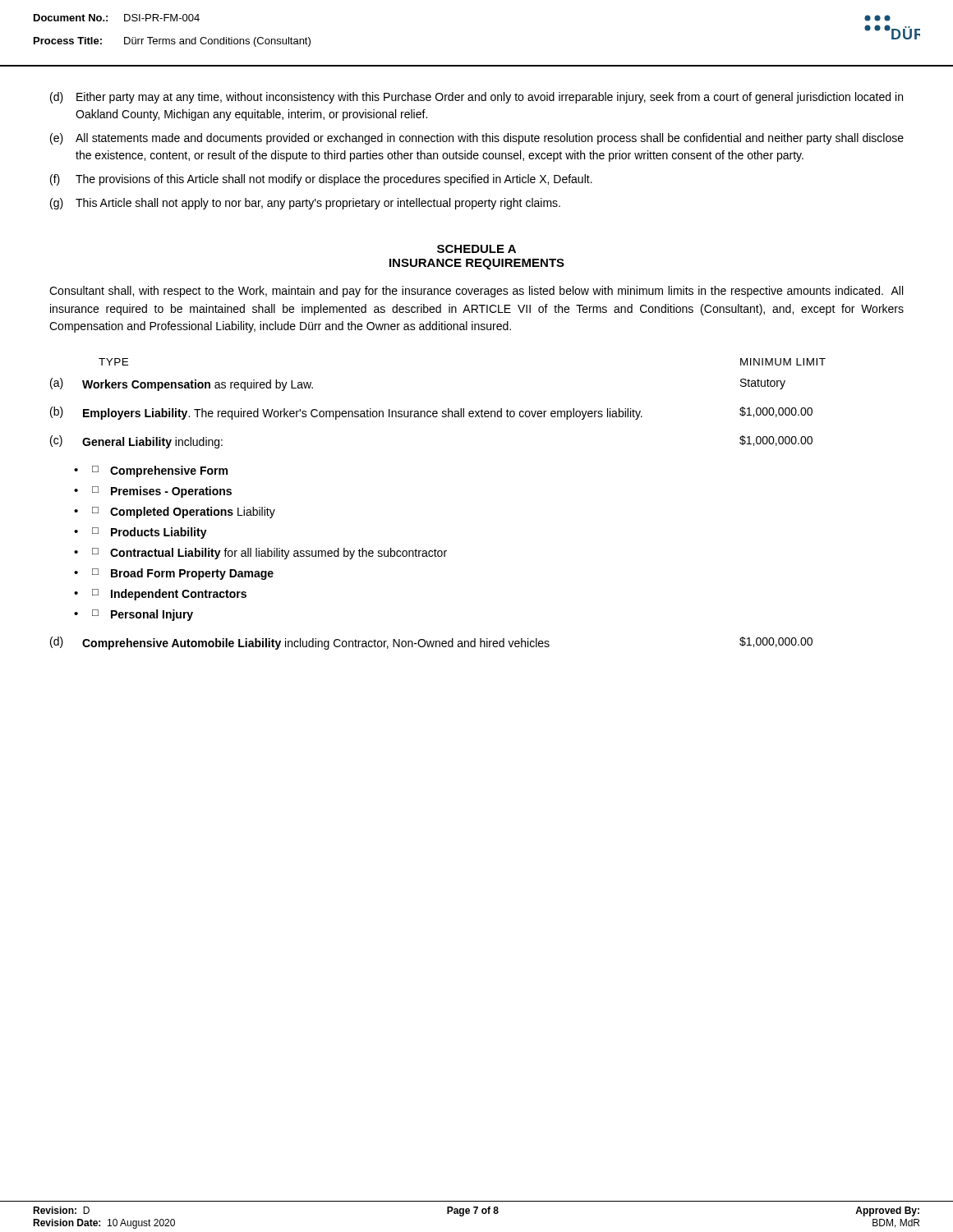Find the block on this page that starts "(g) This Article shall not apply to nor"
Screen dimensions: 1232x953
pyautogui.click(x=476, y=203)
